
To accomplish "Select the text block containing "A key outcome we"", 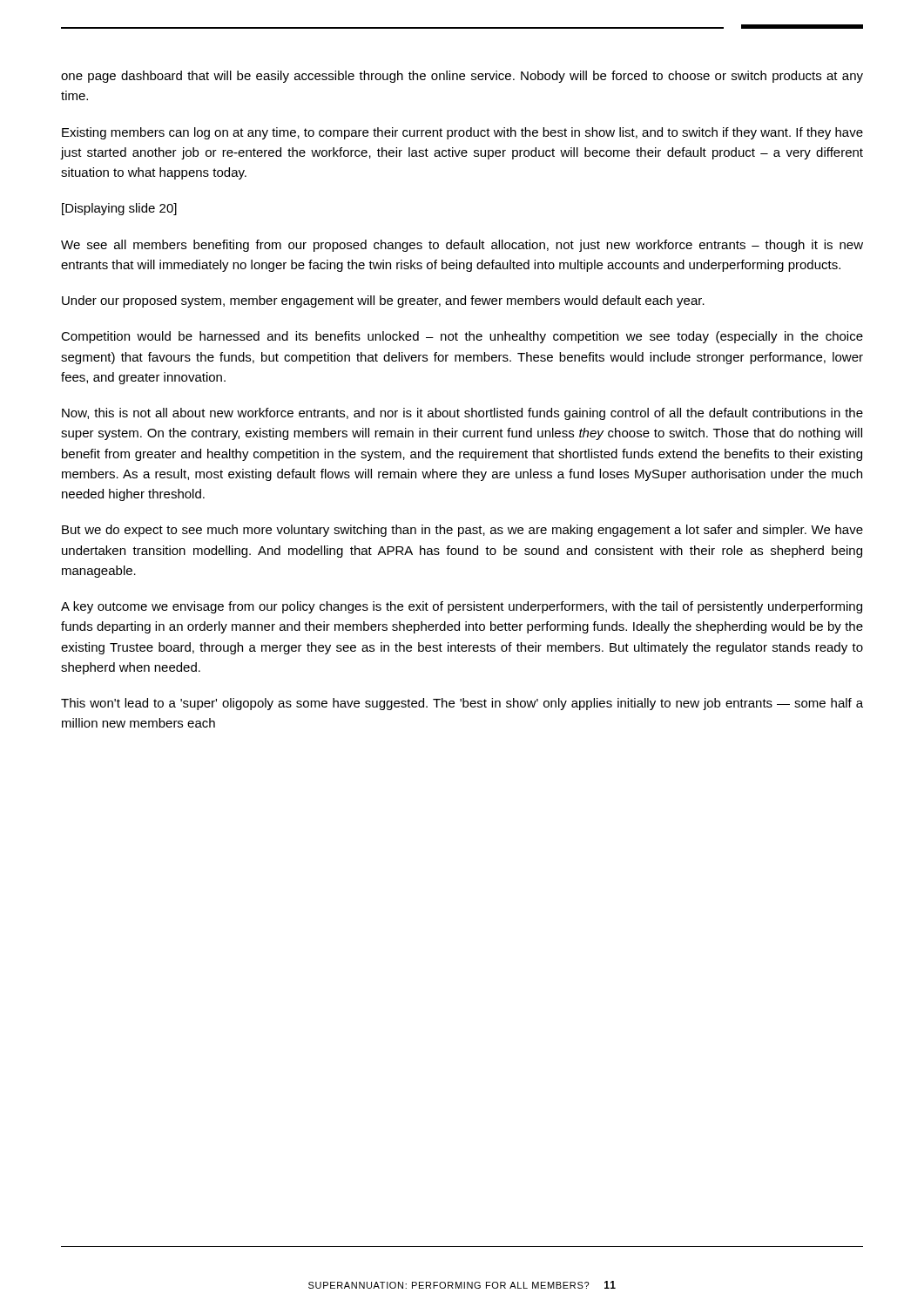I will click(462, 636).
